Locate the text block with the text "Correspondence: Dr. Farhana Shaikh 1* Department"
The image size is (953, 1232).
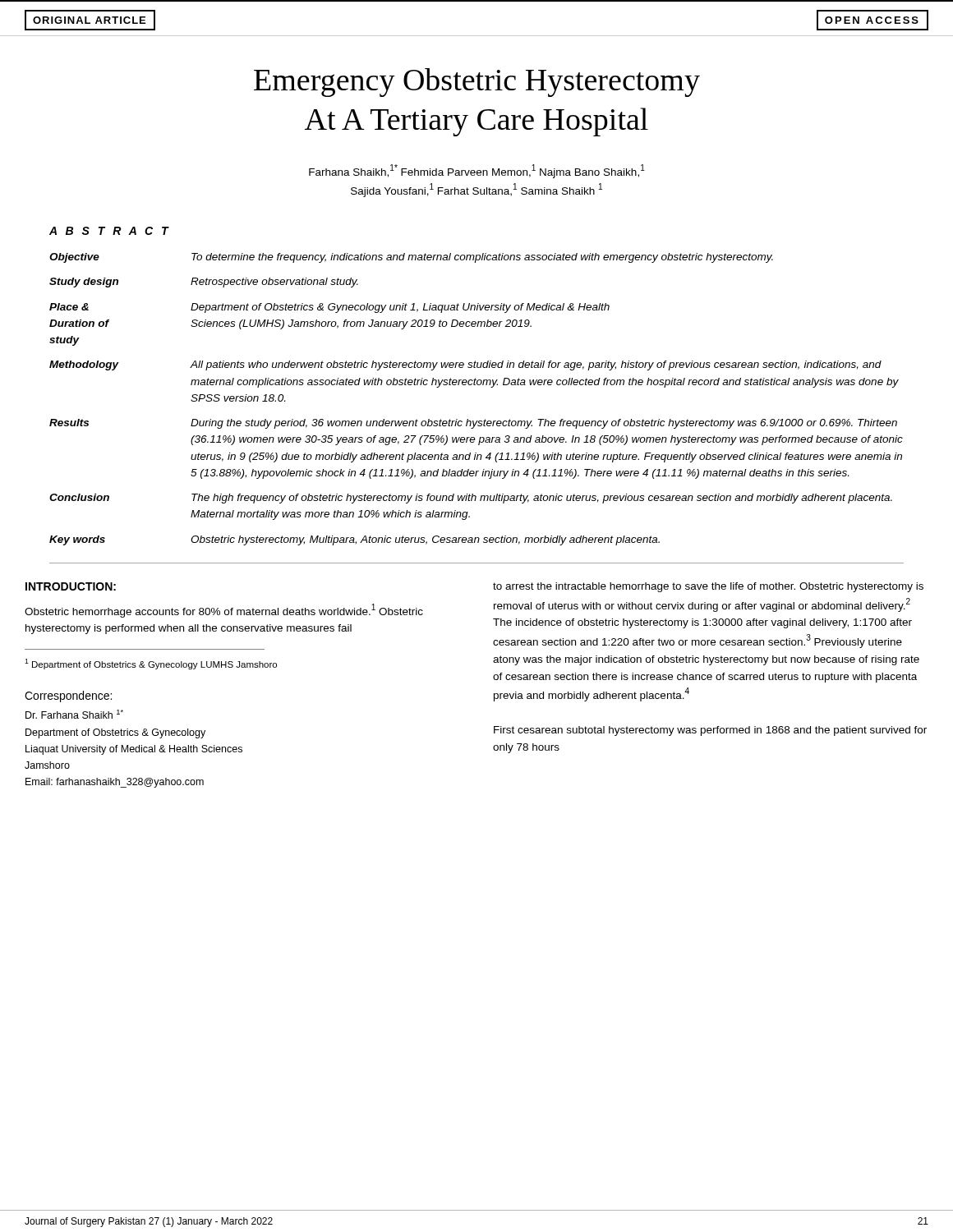click(x=242, y=738)
